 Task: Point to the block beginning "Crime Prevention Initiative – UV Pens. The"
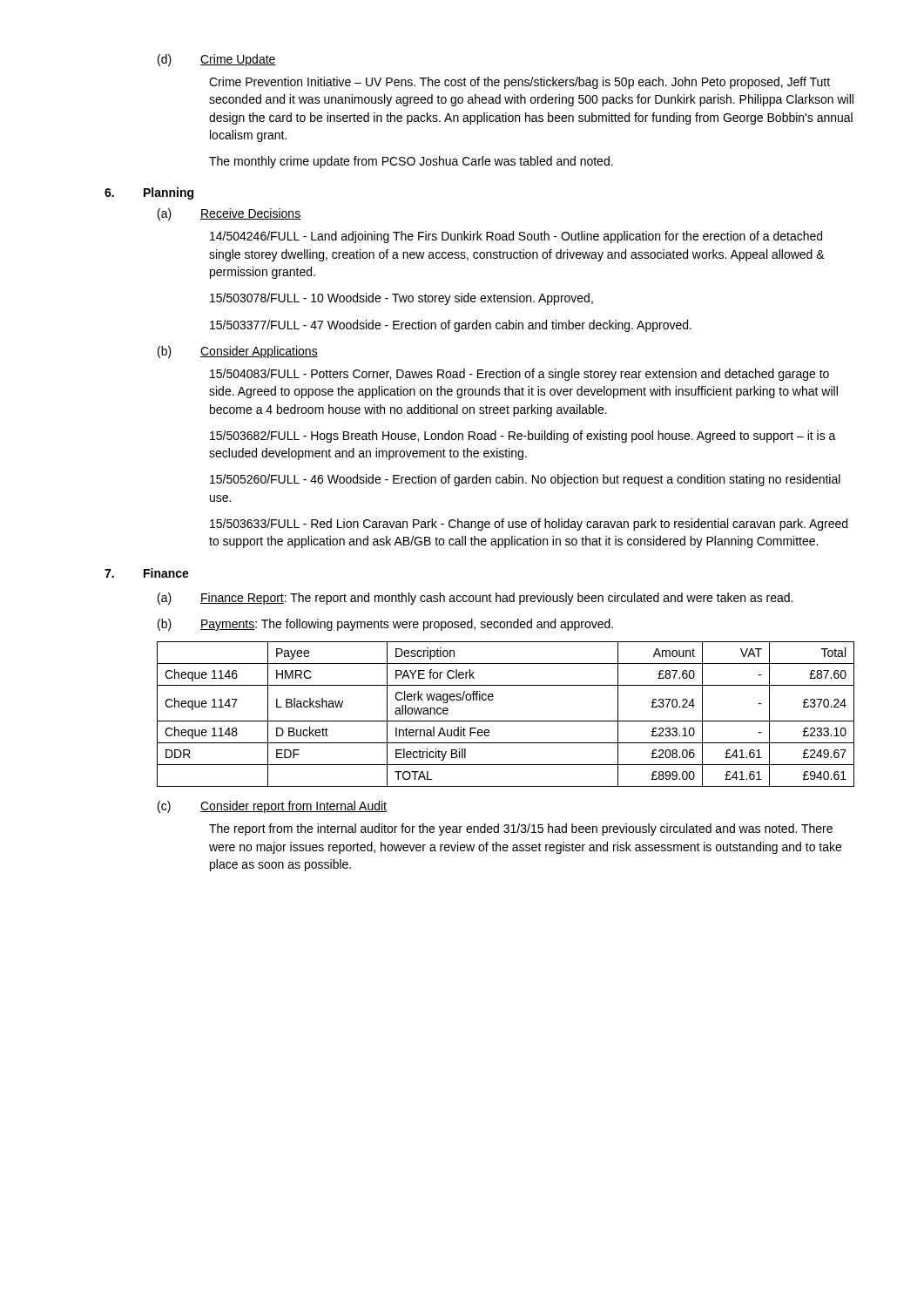point(532,108)
